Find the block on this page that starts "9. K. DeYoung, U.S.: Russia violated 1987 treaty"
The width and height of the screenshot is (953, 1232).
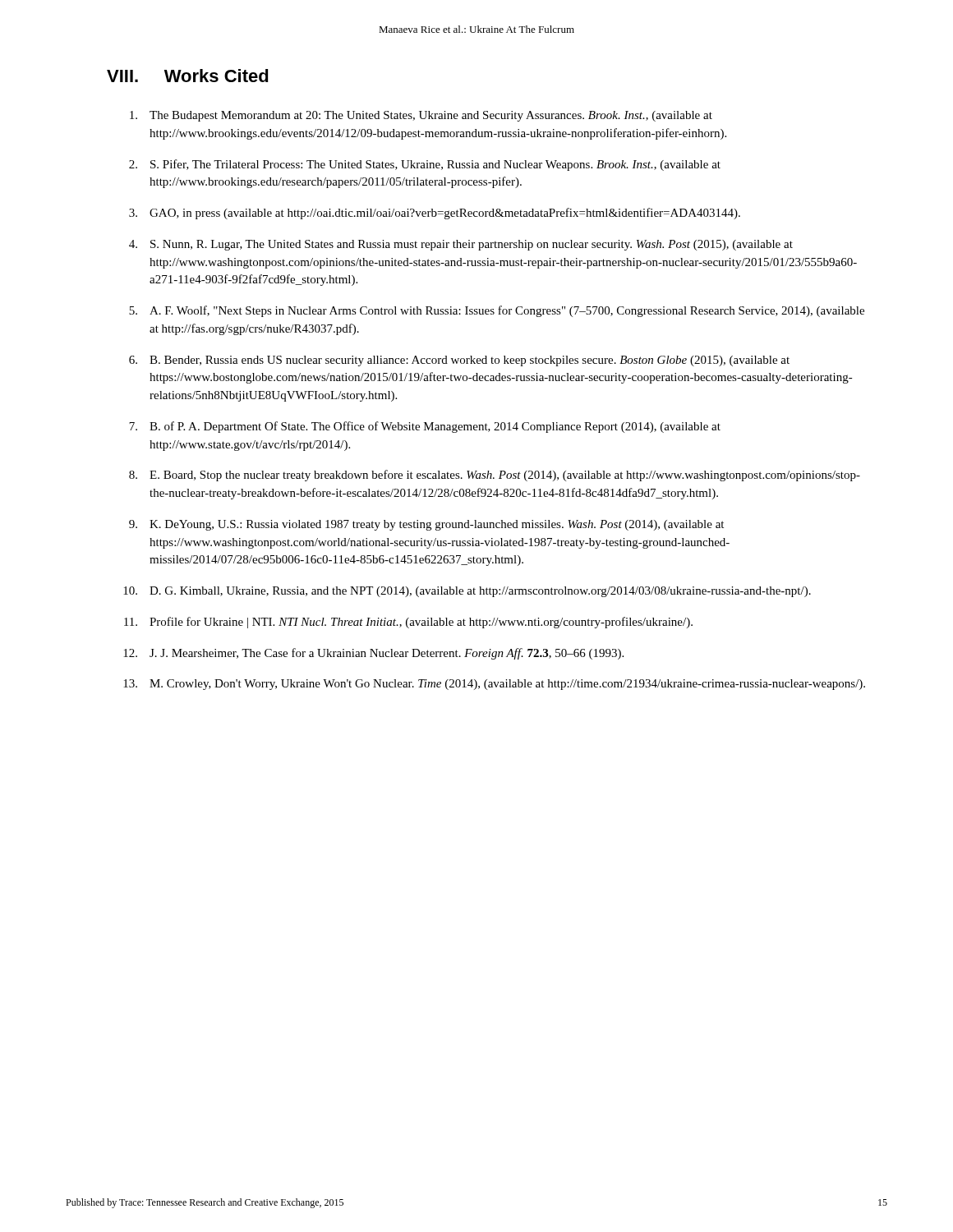tap(489, 542)
